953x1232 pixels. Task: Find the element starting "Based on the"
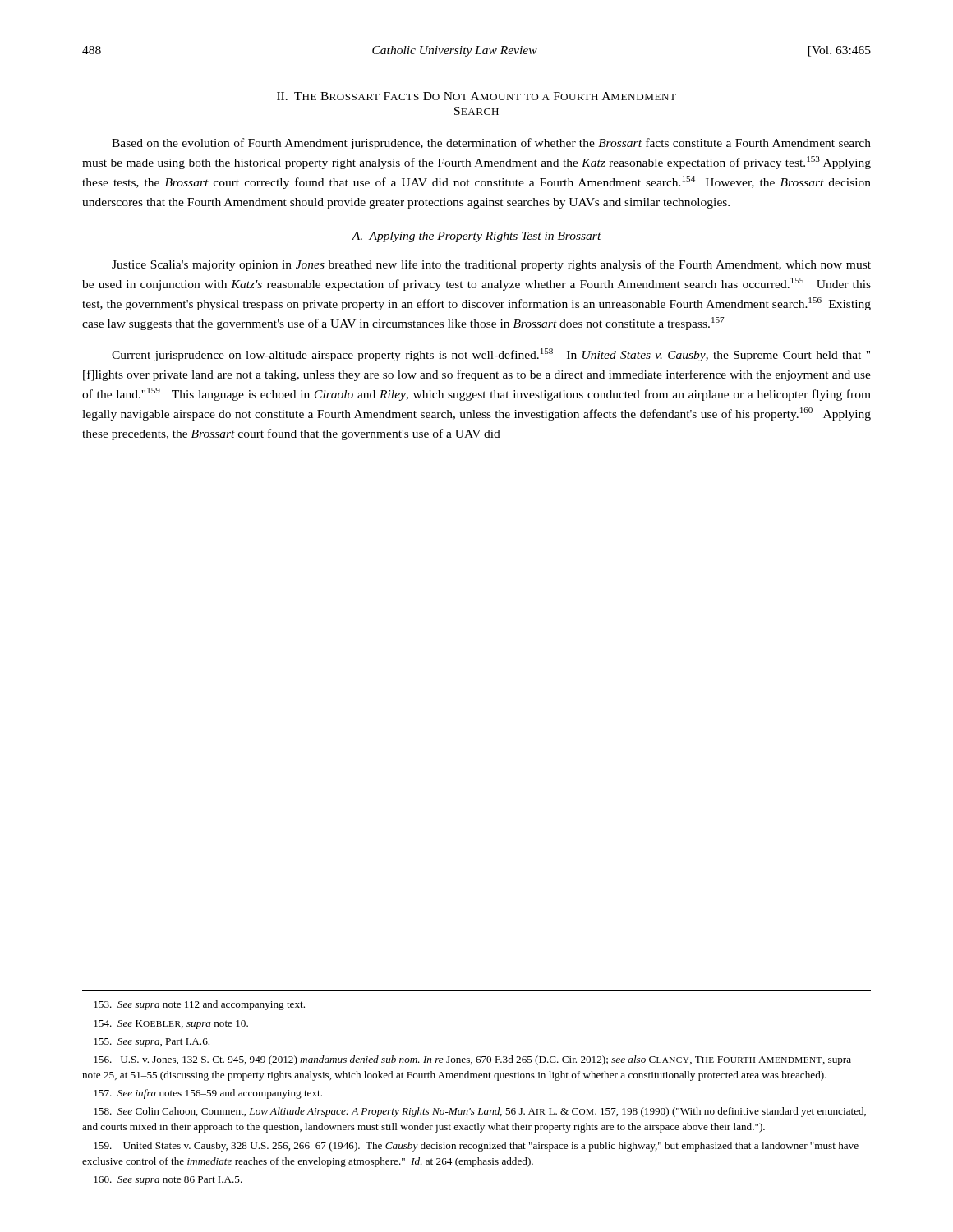476,172
